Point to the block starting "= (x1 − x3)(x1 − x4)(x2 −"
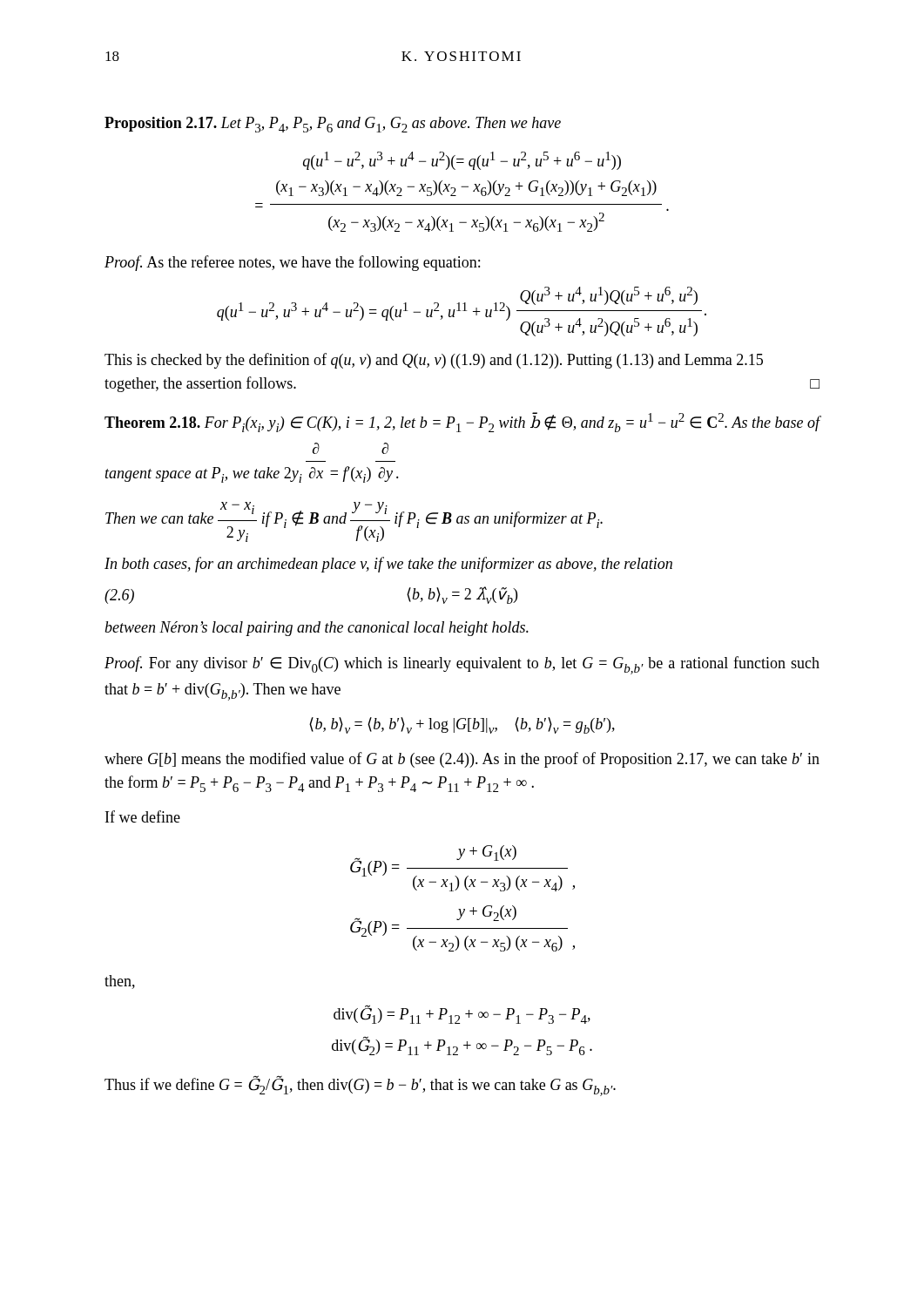 462,206
